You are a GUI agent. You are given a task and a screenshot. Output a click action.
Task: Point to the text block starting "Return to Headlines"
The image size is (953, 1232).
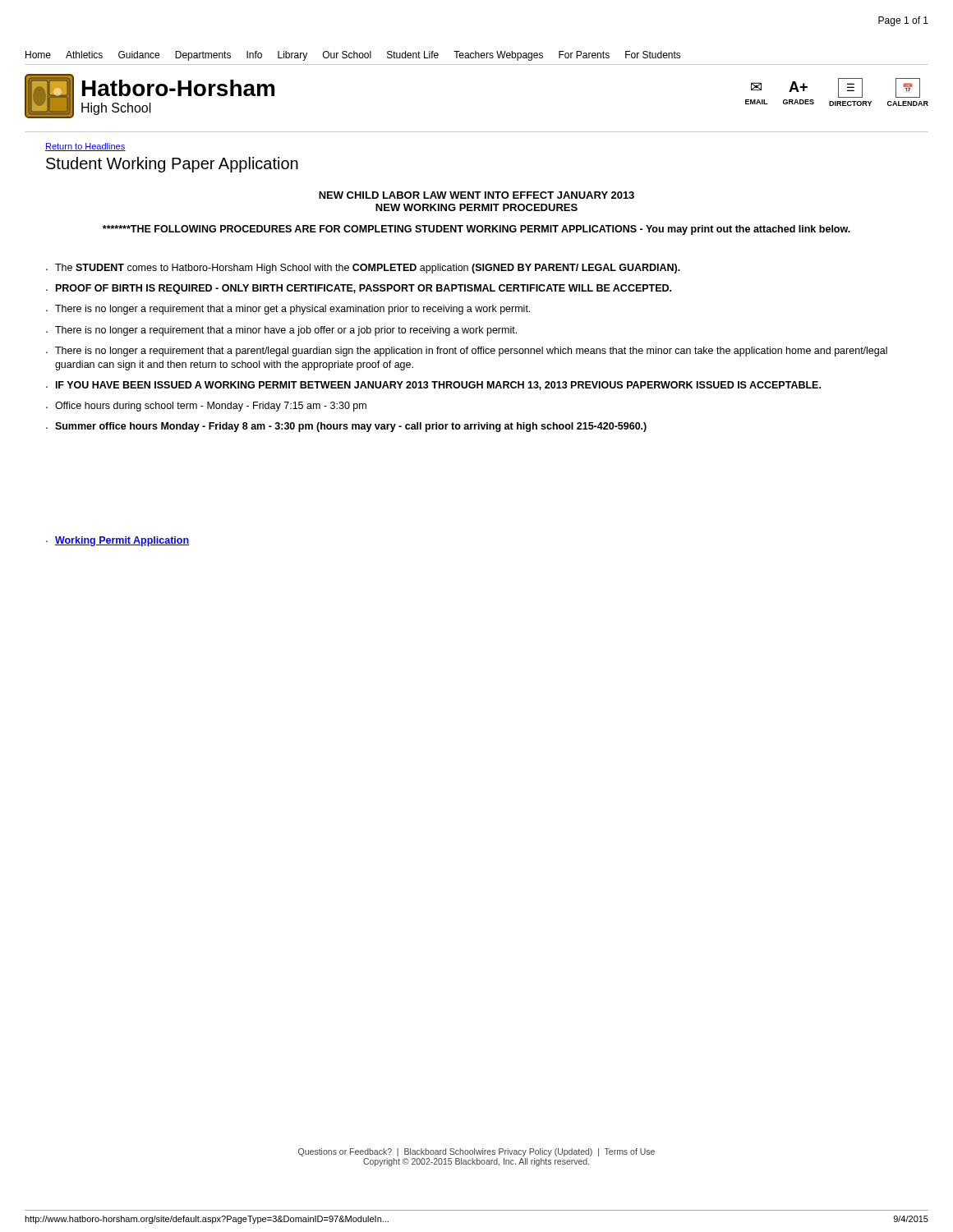point(85,146)
